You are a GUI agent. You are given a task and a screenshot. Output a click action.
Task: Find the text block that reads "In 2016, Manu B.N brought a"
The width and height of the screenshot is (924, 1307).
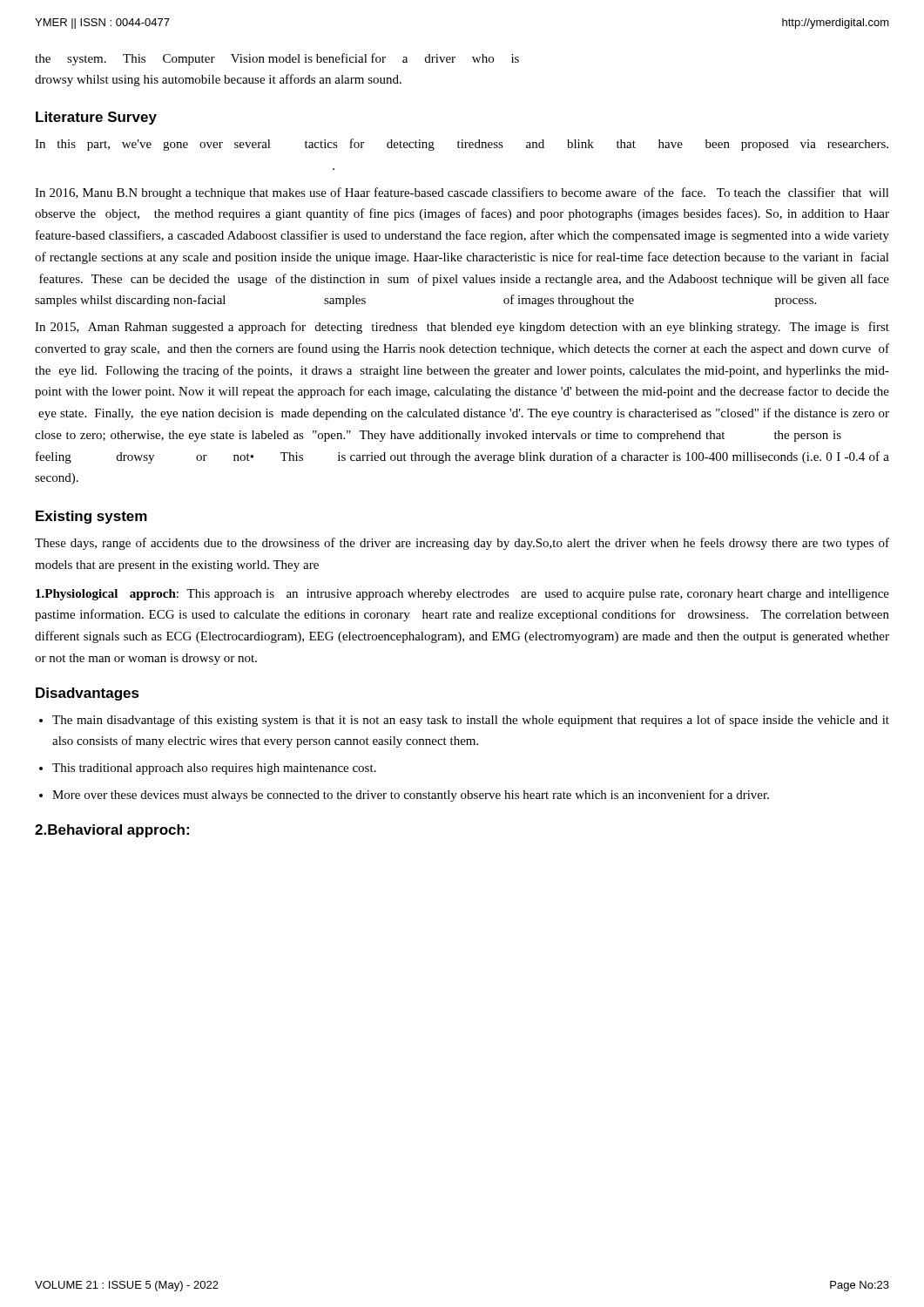pos(462,246)
